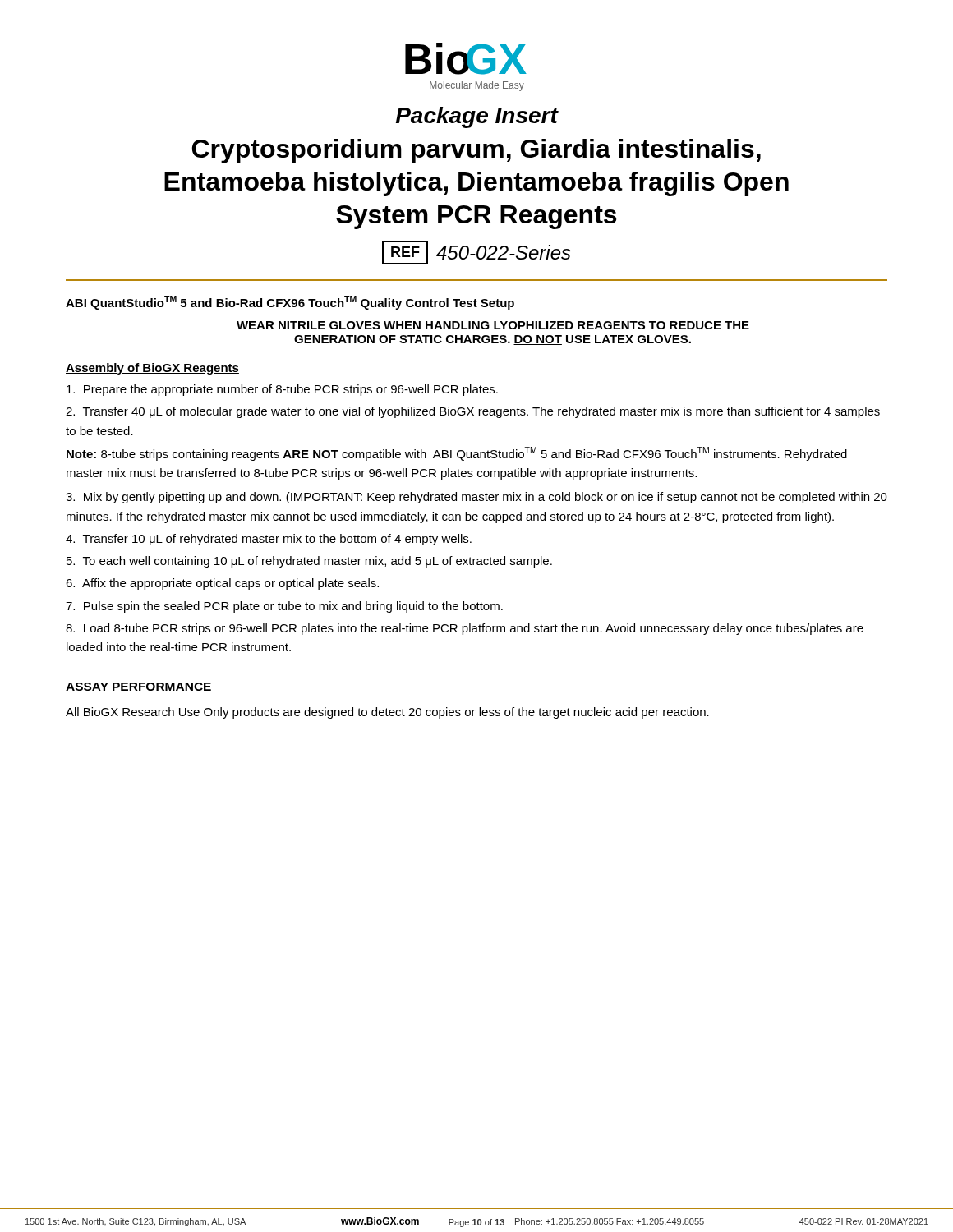Locate the logo

point(476,64)
